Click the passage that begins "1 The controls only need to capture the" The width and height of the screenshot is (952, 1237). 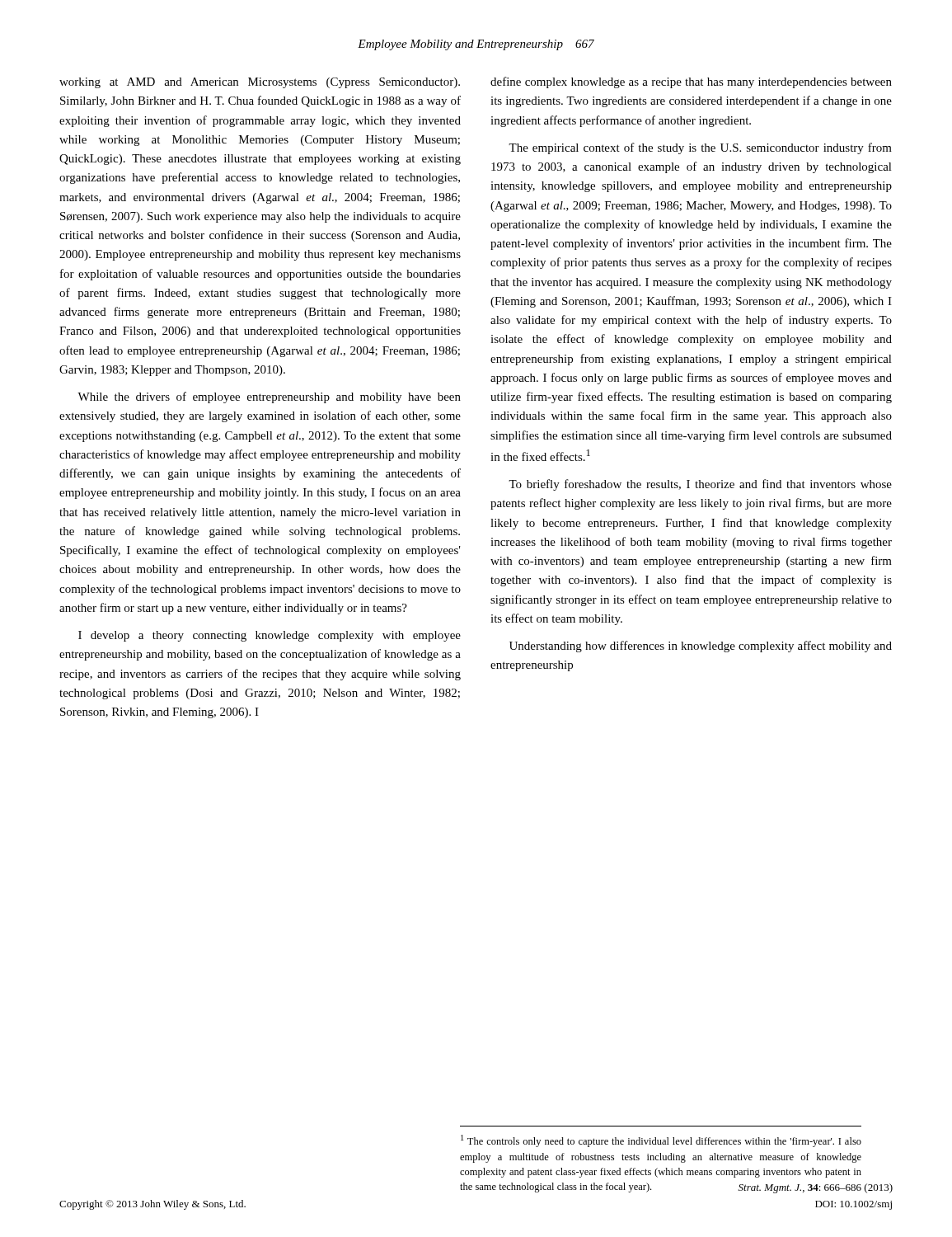(x=661, y=1163)
